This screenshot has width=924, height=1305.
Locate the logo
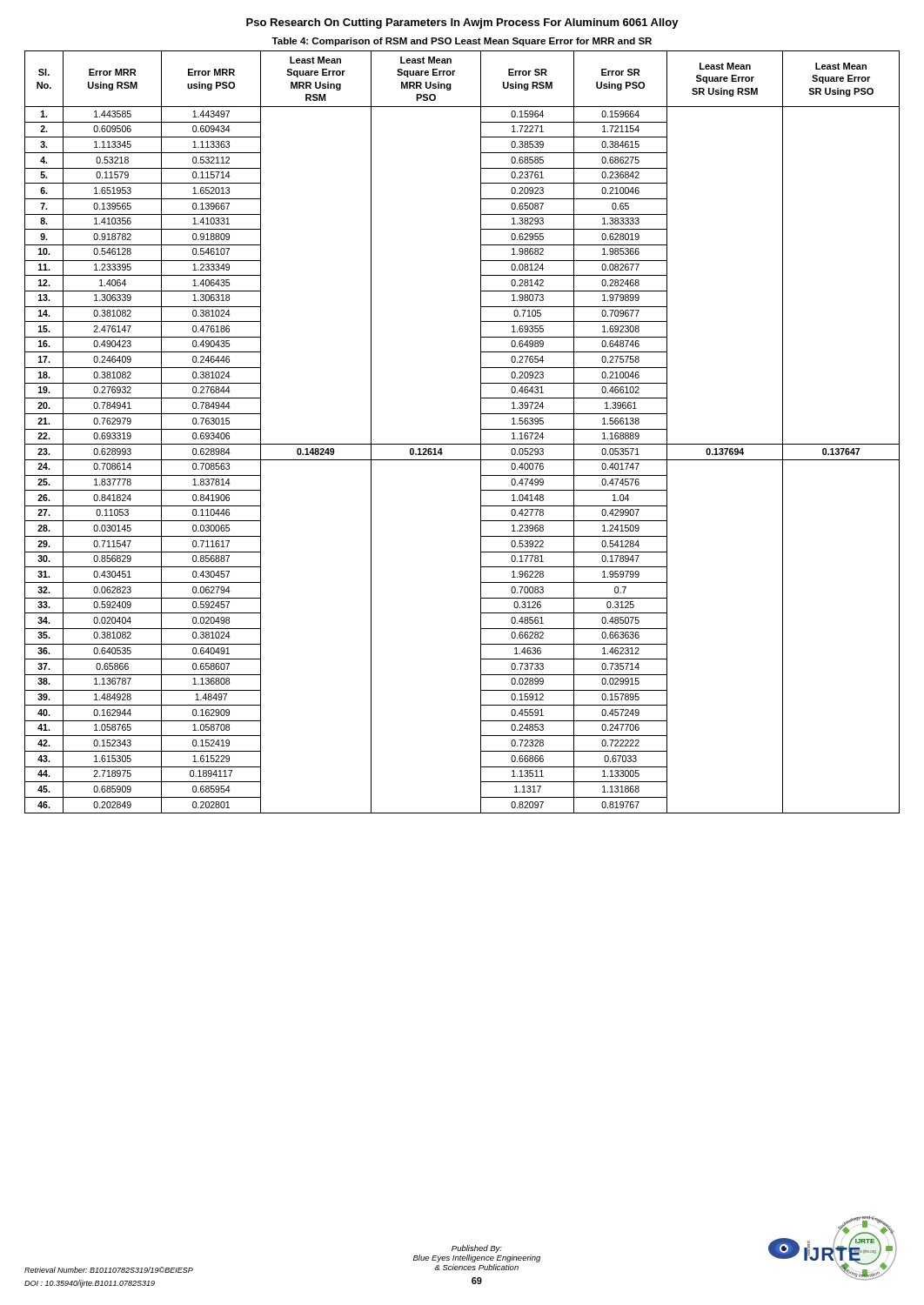click(x=830, y=1252)
